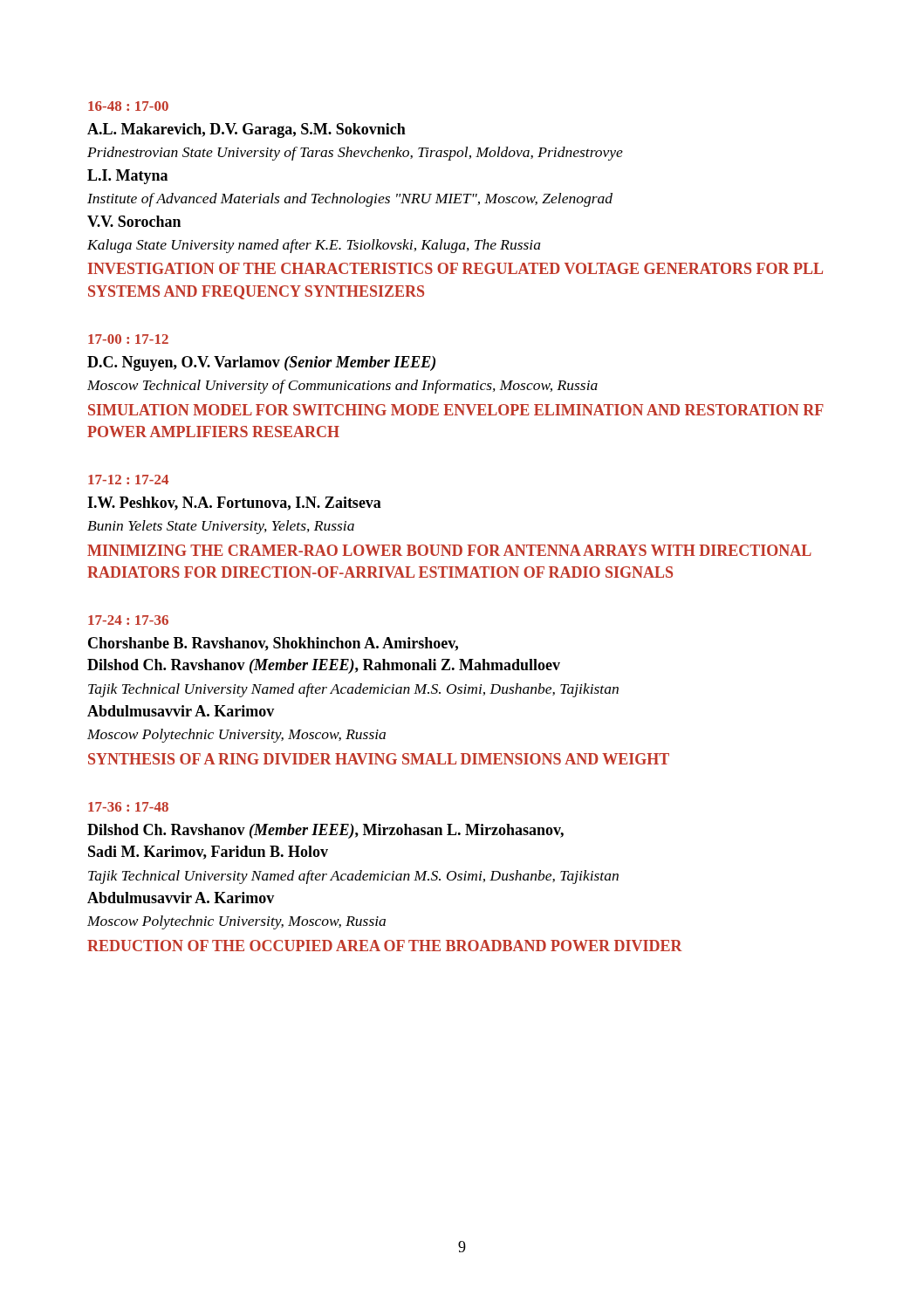This screenshot has width=924, height=1309.
Task: Find the block starting "17-12 : 17-24"
Action: 128,480
